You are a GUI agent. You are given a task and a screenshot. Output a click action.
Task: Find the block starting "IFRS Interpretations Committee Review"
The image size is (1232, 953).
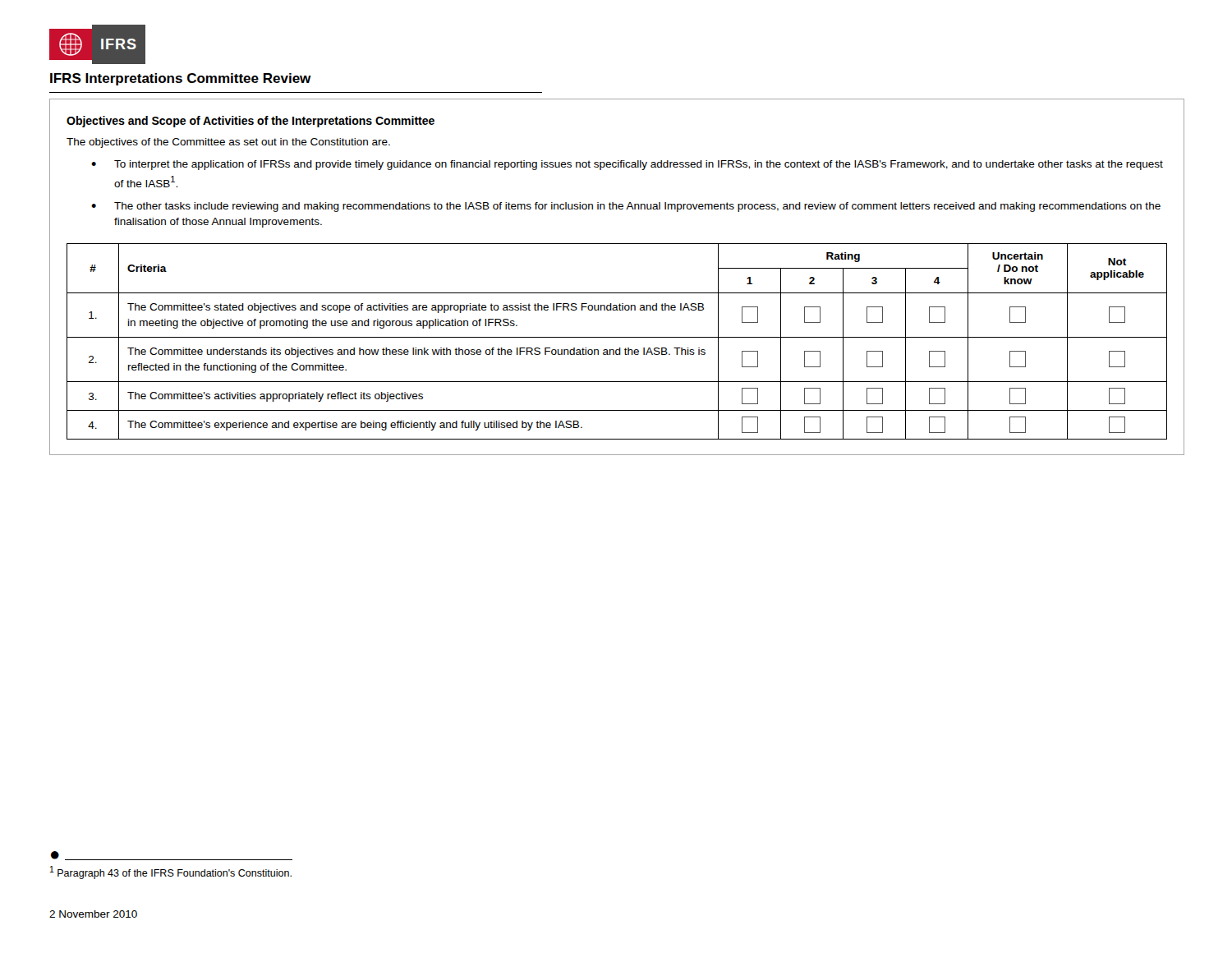180,78
